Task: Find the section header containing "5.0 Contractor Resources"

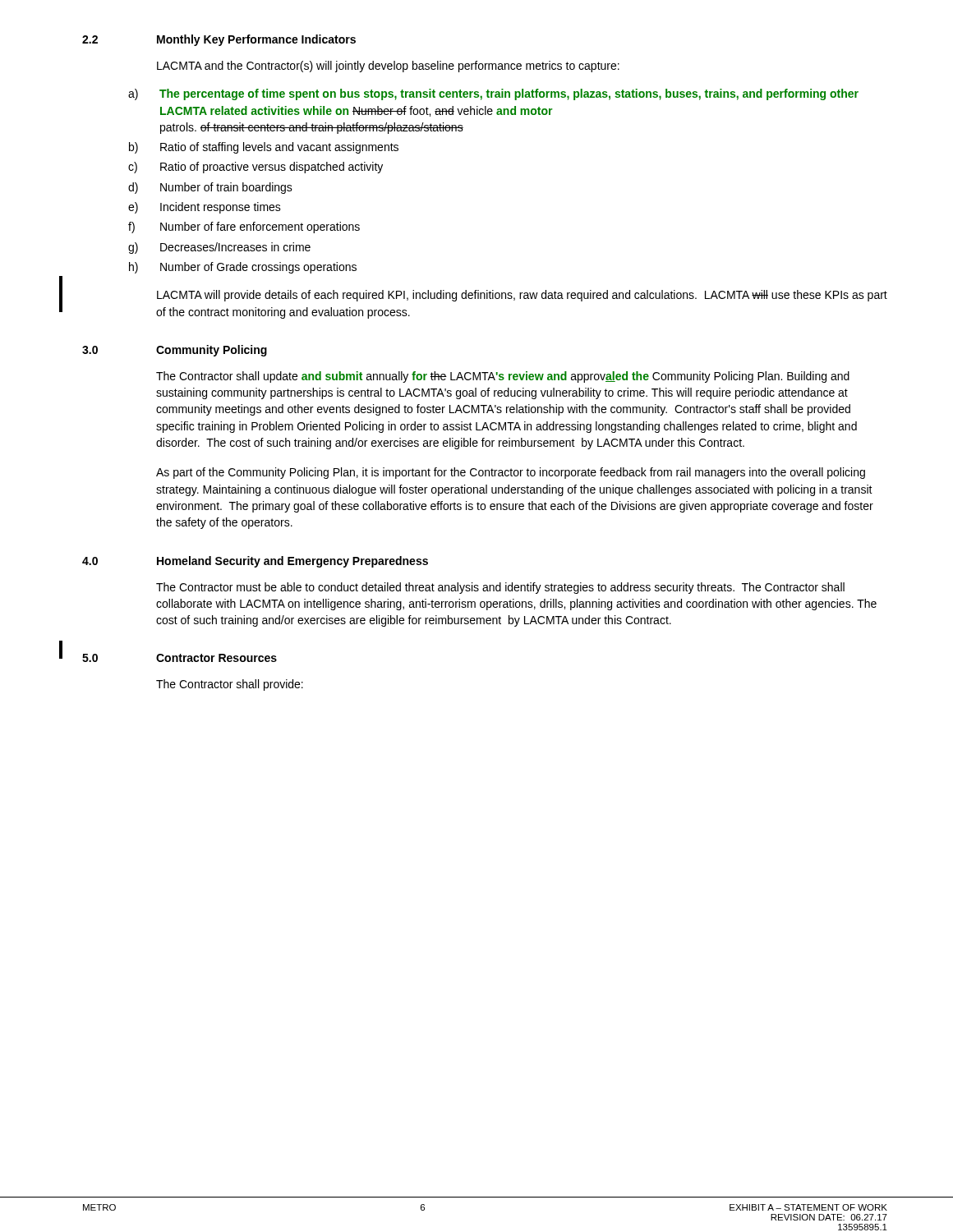Action: (180, 658)
